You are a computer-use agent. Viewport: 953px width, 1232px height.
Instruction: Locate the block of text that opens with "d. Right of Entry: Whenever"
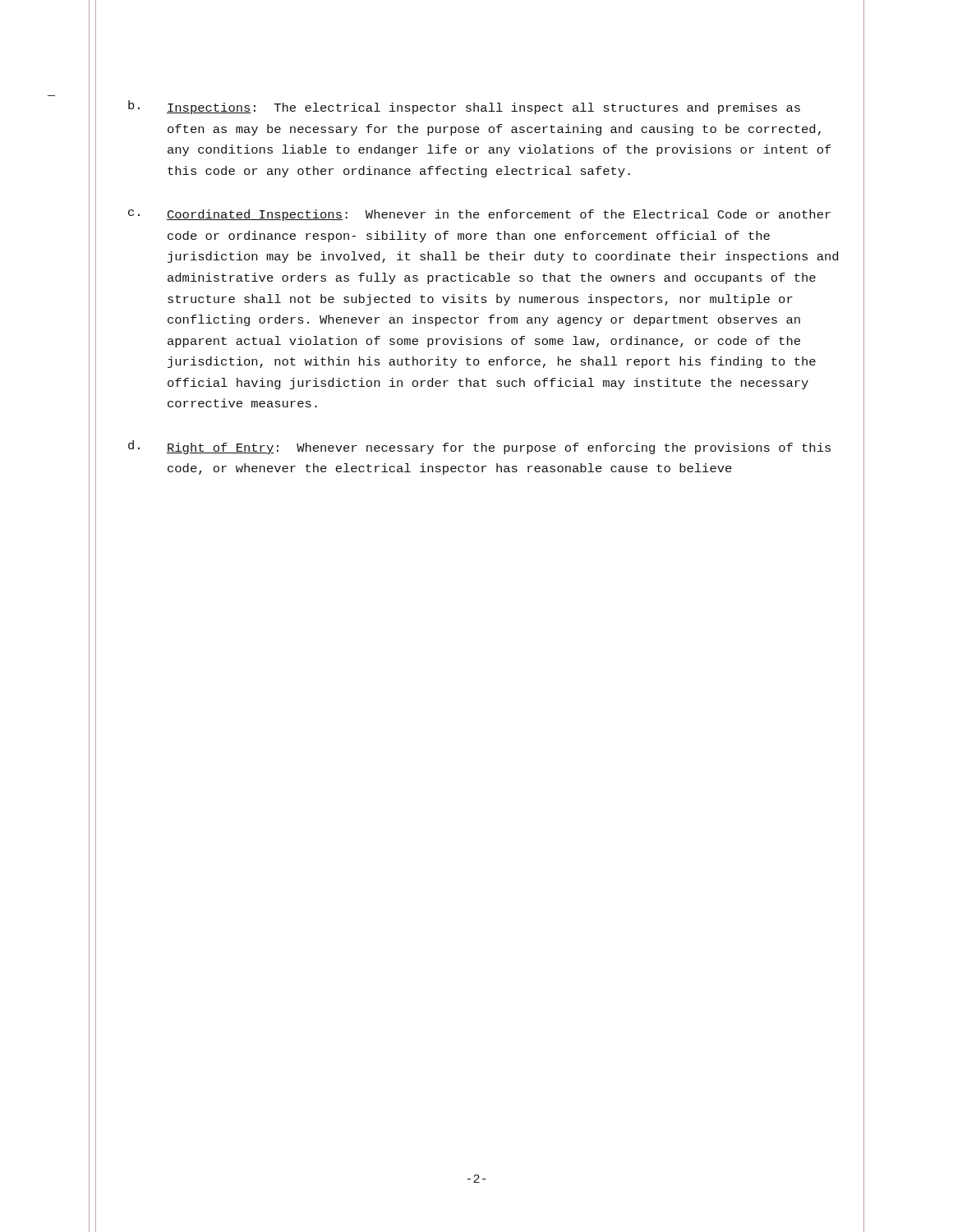485,459
